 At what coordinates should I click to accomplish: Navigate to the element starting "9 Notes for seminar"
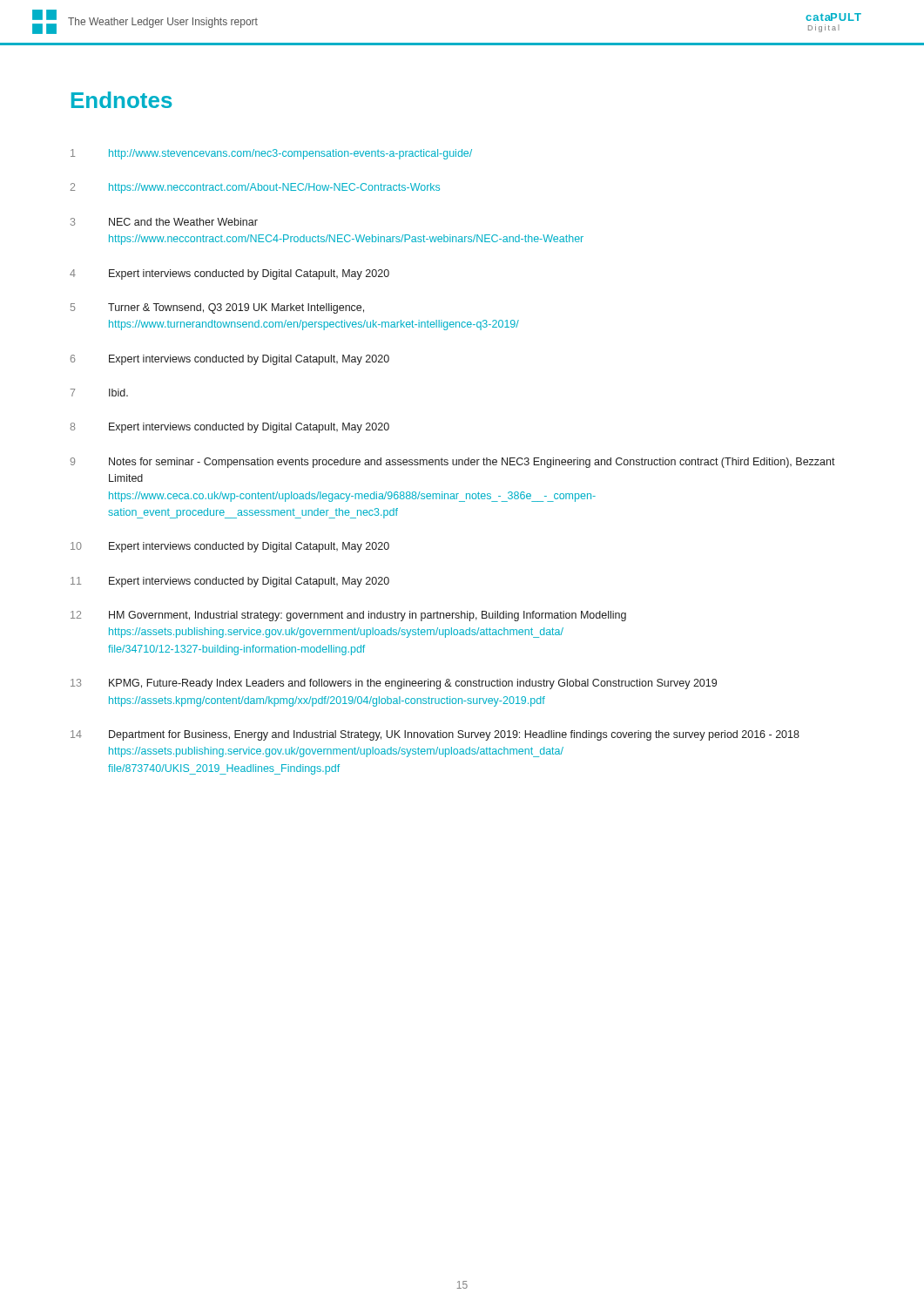point(462,488)
